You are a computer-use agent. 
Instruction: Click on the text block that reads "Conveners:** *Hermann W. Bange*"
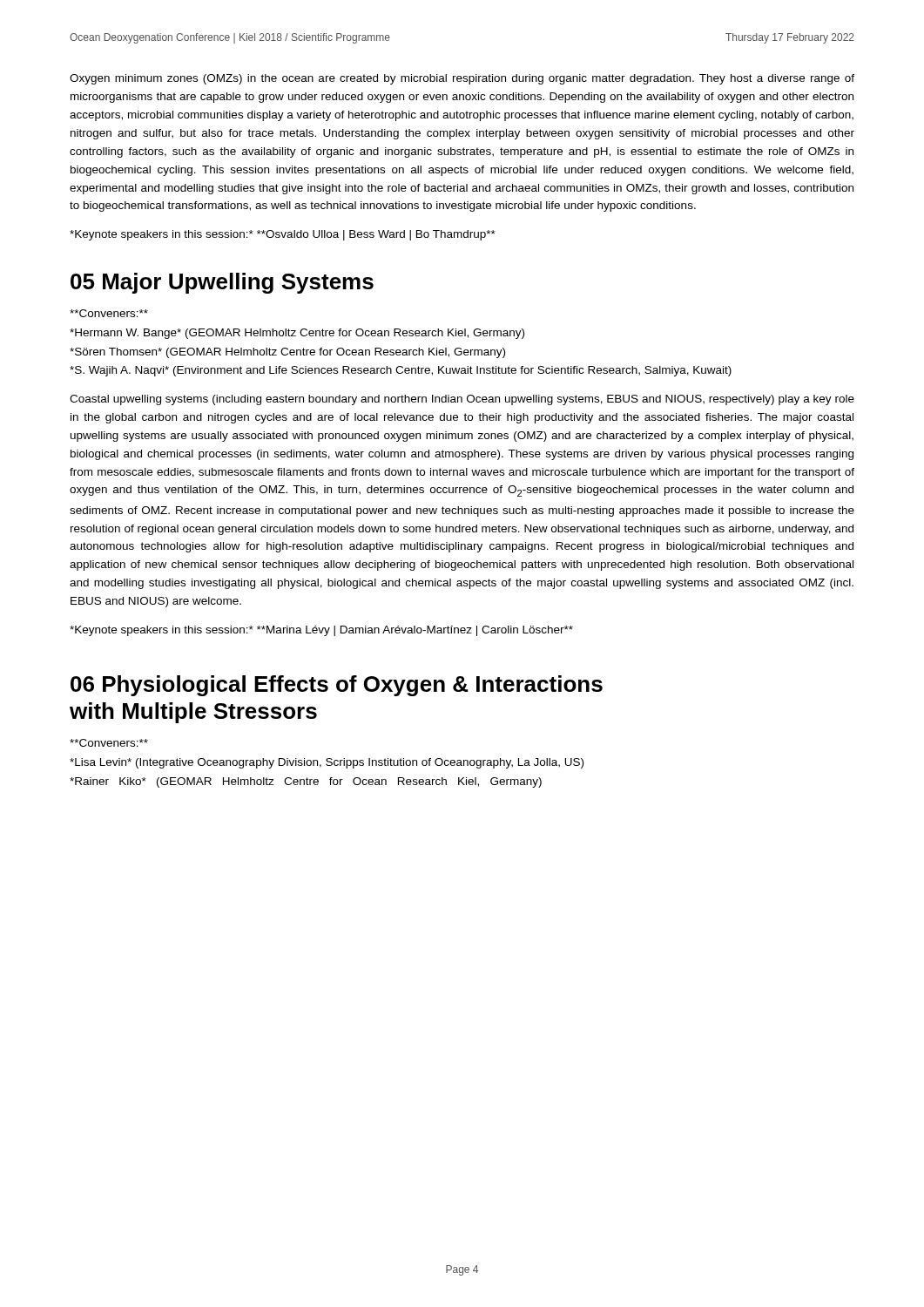coord(401,342)
